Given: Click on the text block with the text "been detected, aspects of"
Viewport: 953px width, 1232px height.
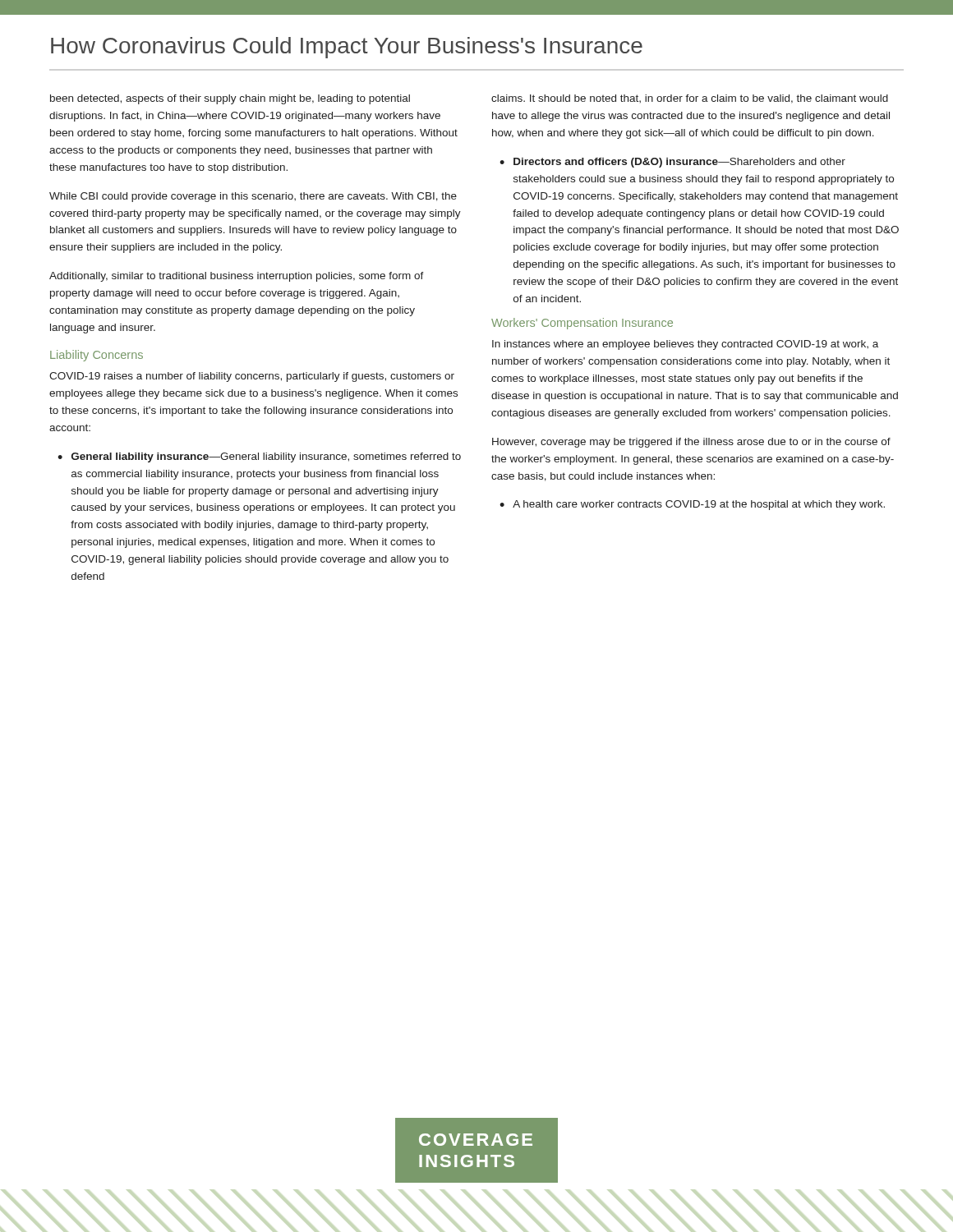Looking at the screenshot, I should click(x=253, y=133).
